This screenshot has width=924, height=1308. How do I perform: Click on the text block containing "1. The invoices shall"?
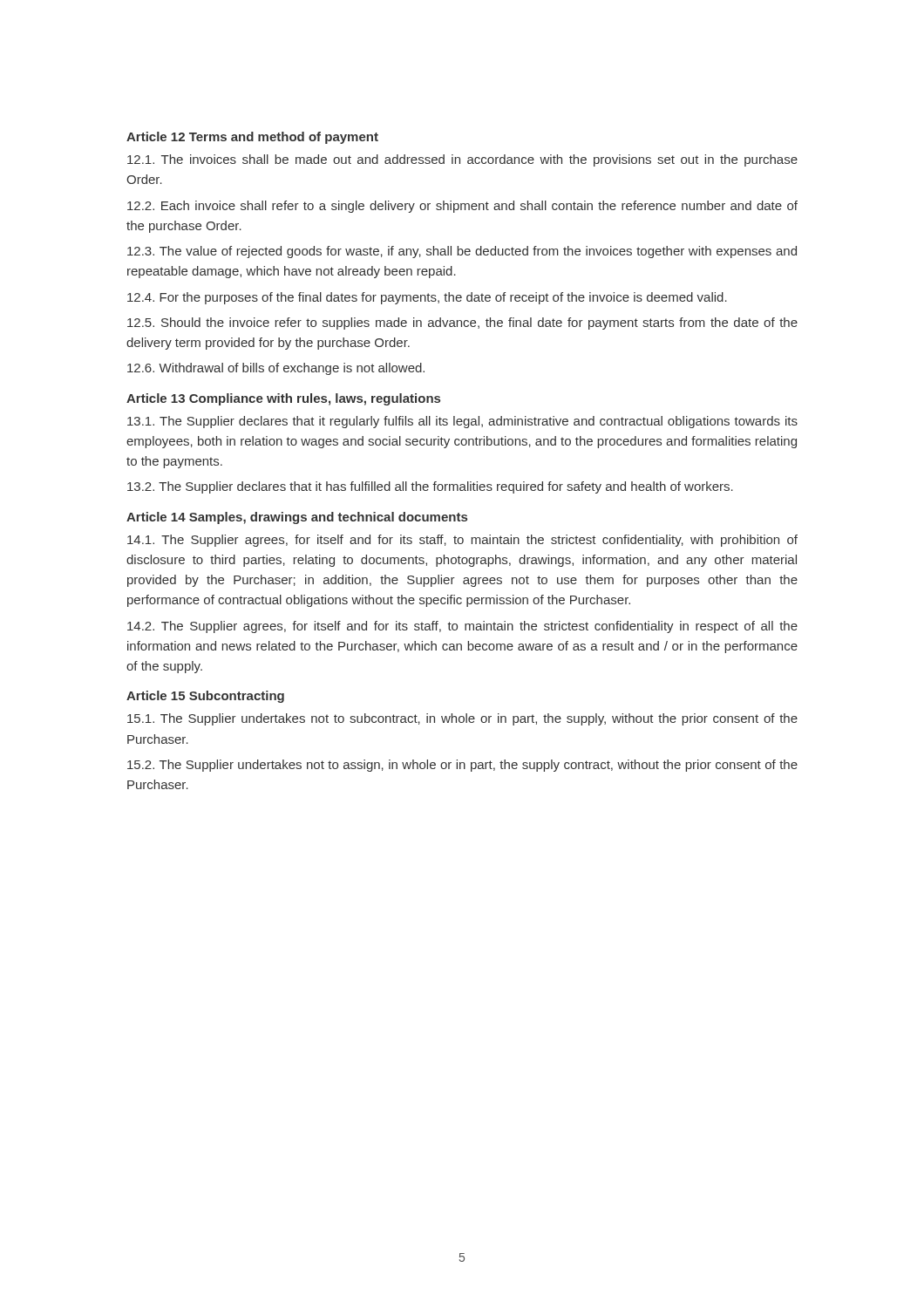[462, 169]
